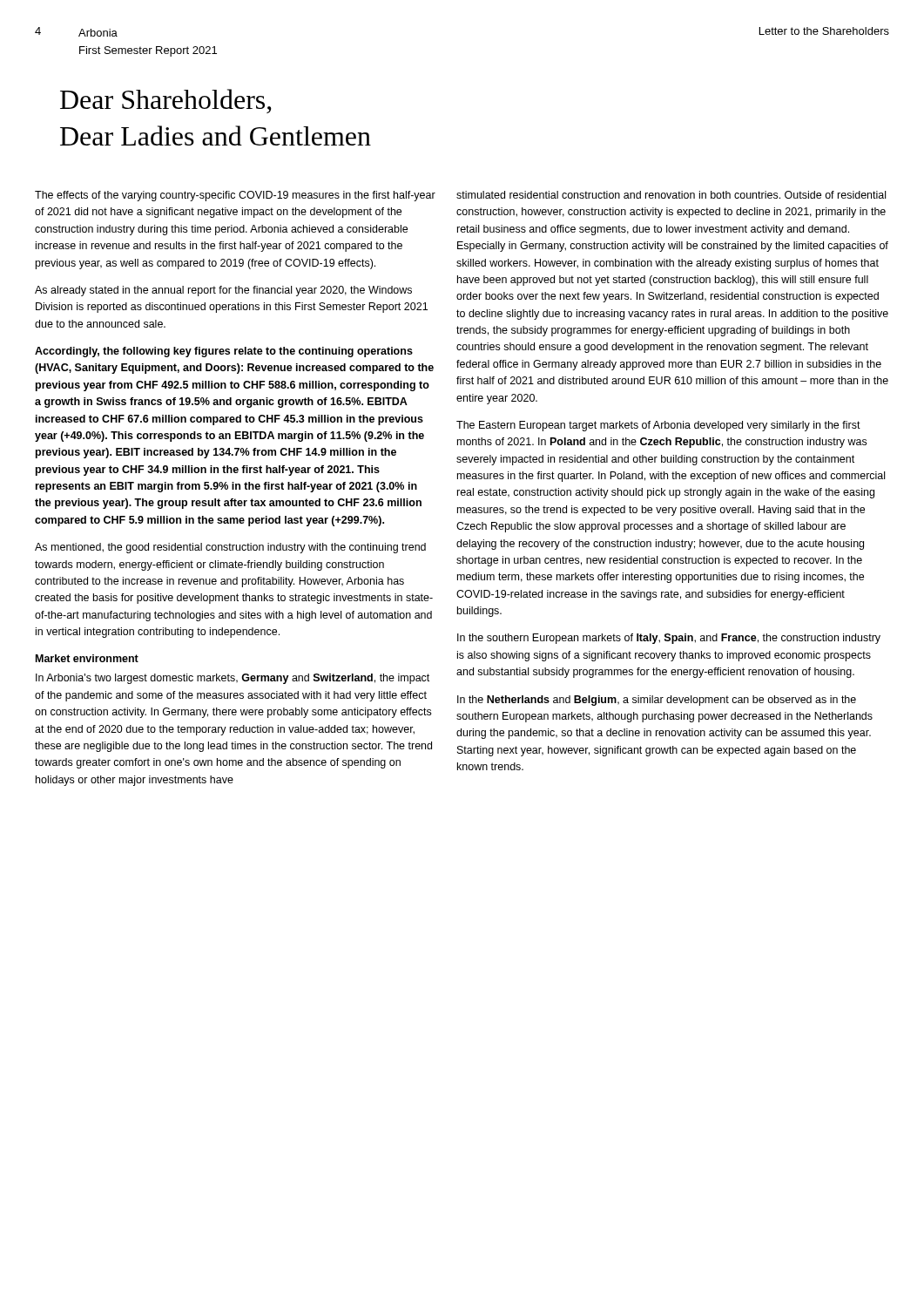Click on the section header that says "Market environment"

coord(87,659)
